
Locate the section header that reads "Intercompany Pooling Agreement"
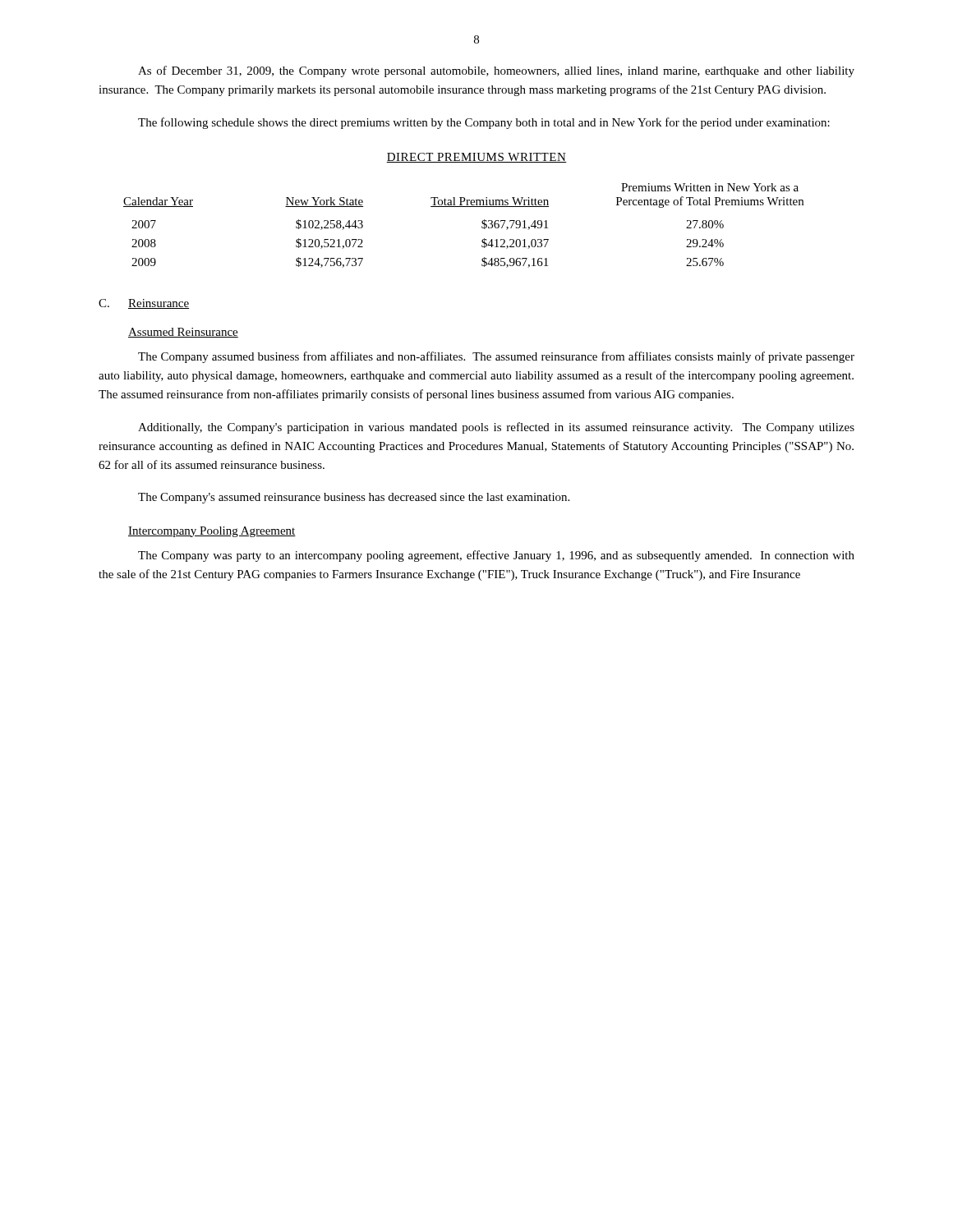(x=212, y=530)
